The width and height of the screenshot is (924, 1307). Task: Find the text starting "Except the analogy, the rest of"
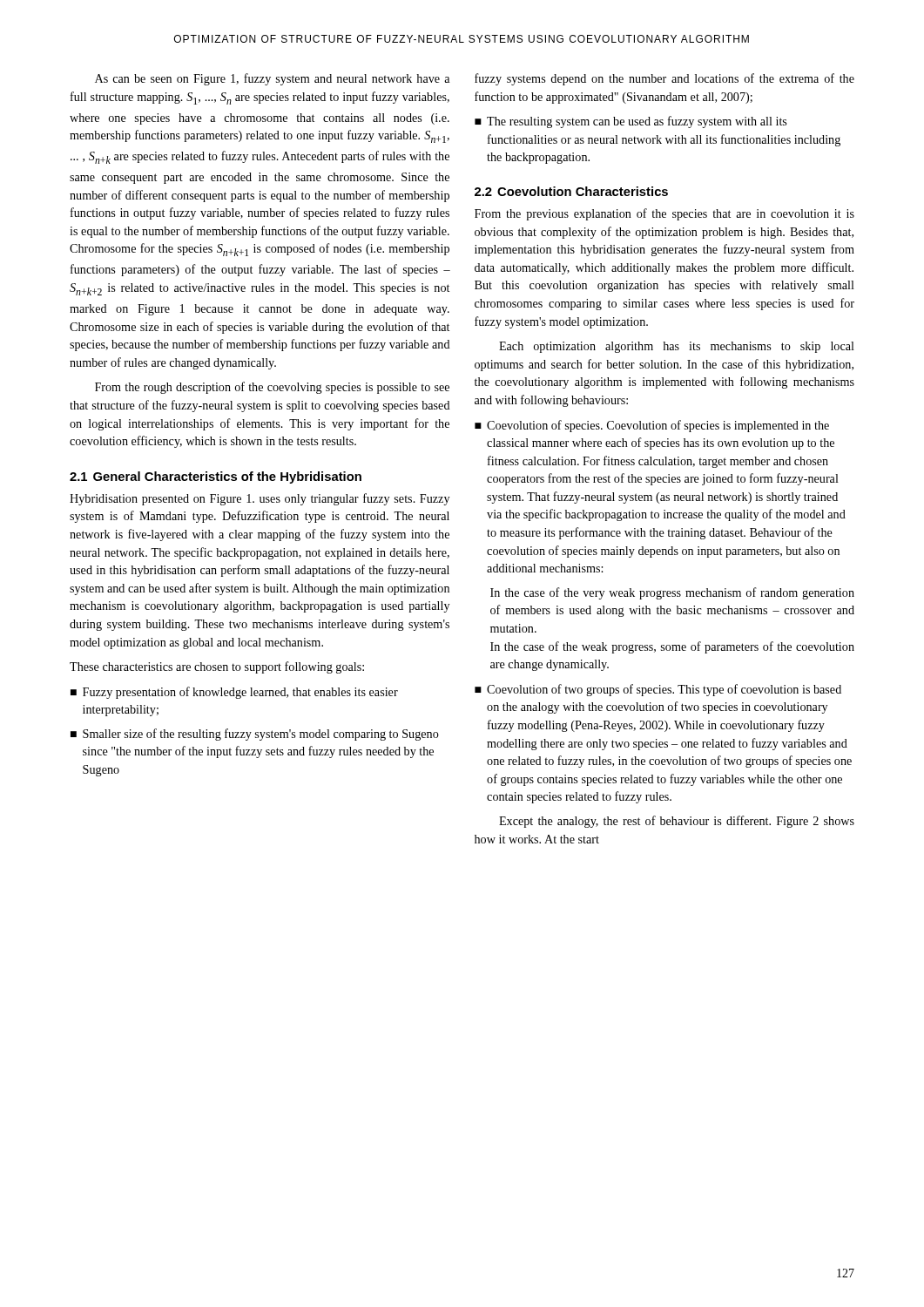[664, 830]
